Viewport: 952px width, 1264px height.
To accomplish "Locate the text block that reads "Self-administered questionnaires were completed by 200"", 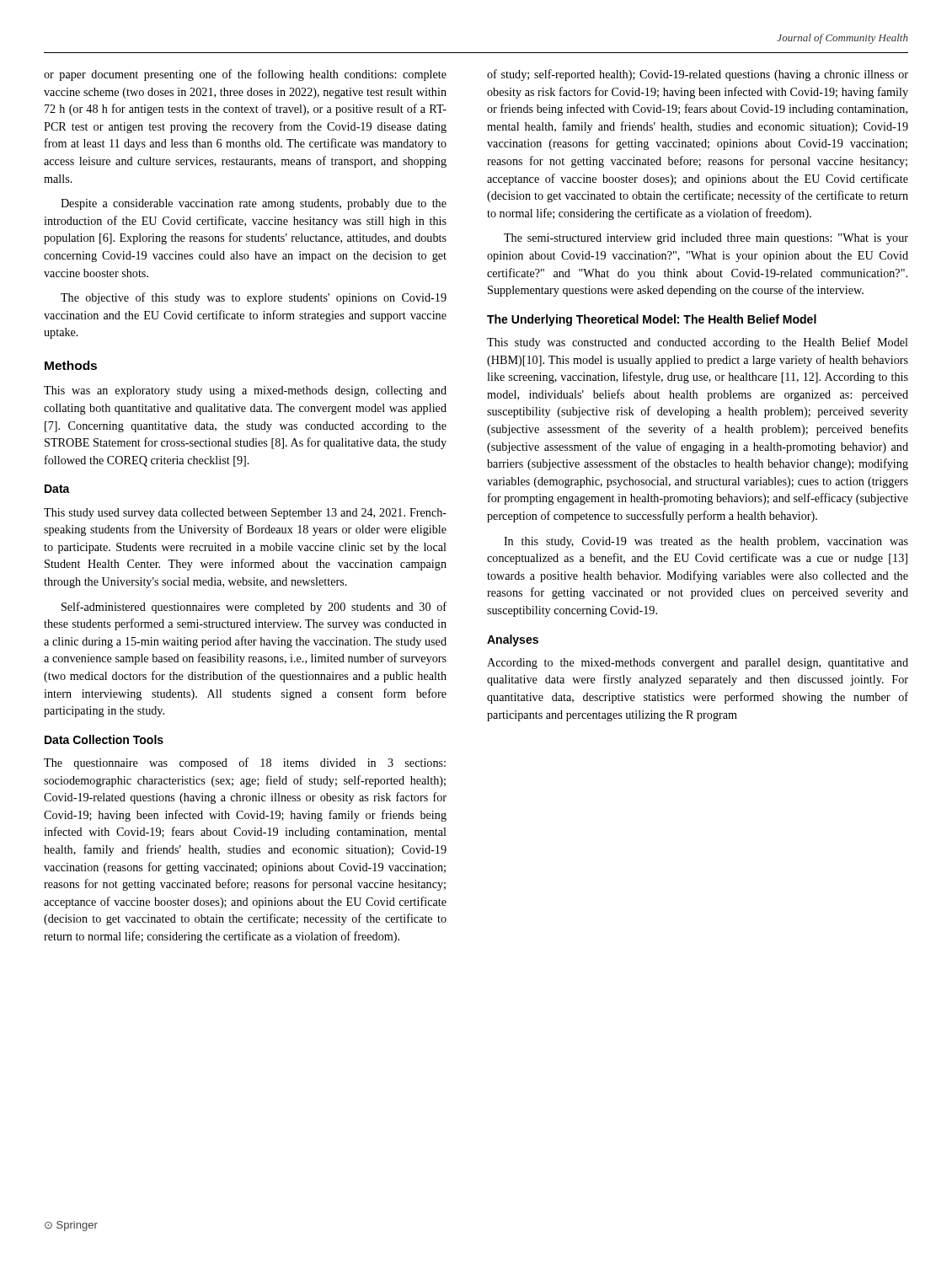I will tap(245, 659).
